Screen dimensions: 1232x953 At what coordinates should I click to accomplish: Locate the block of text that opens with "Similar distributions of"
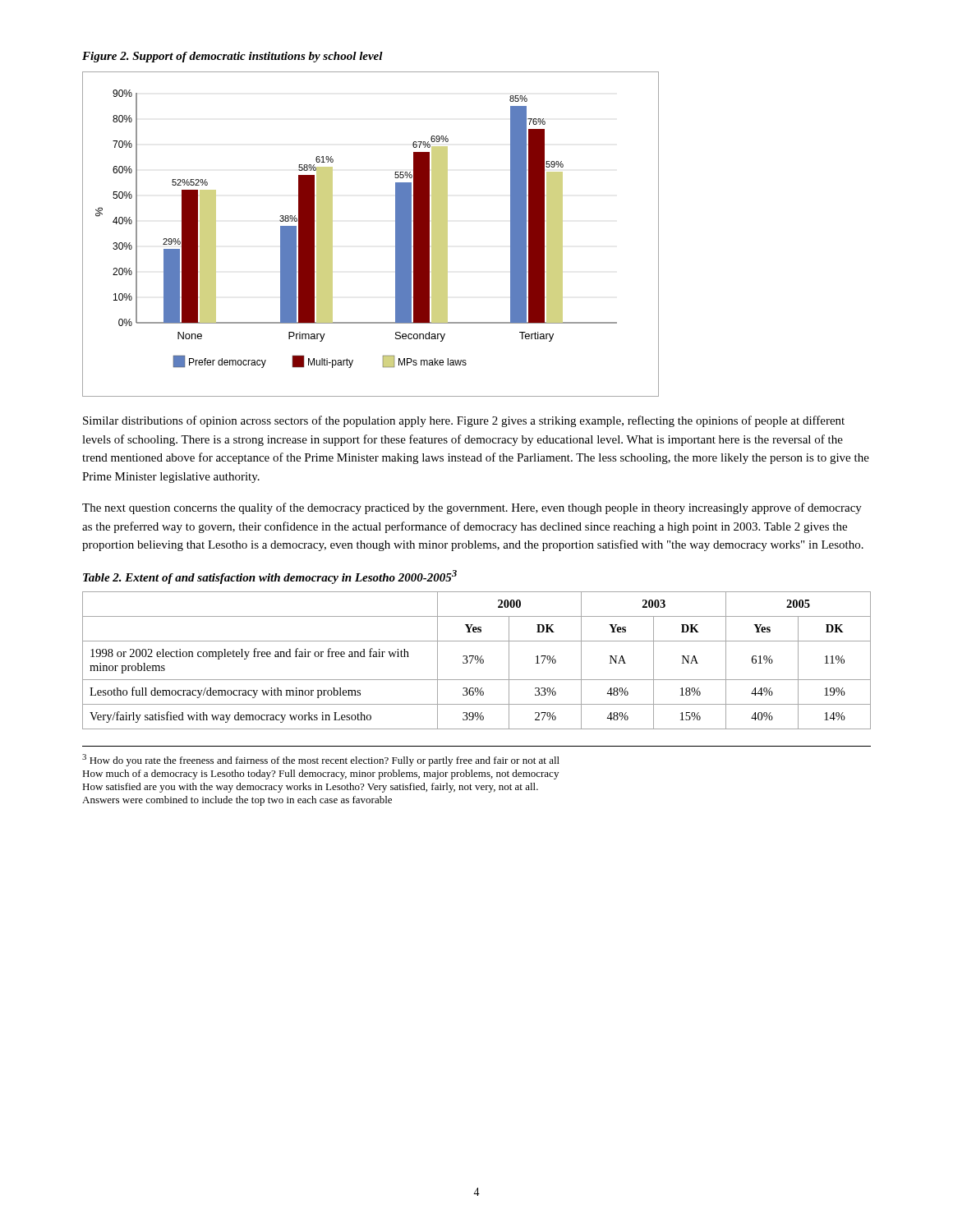476,448
